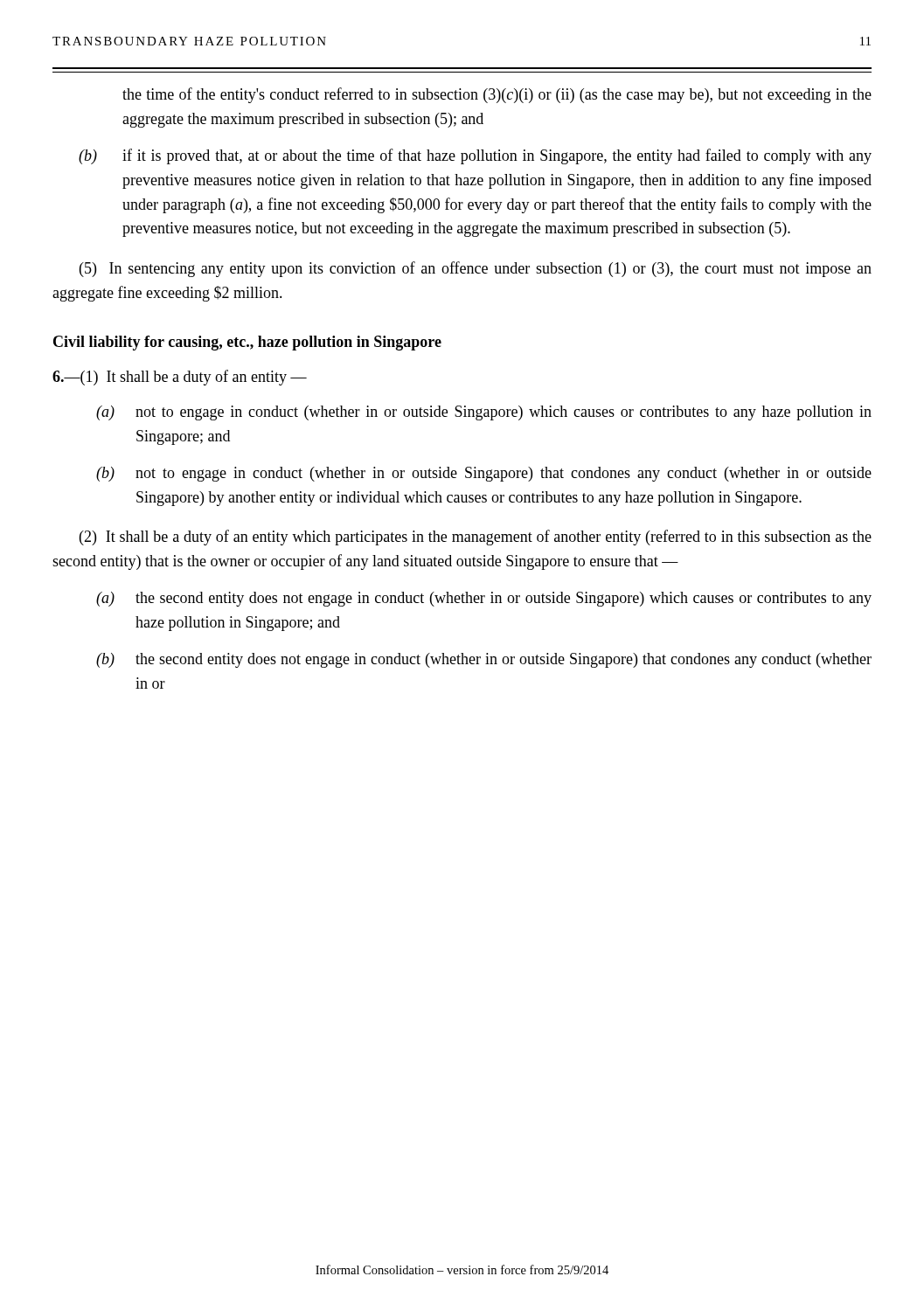The image size is (924, 1311).
Task: Locate the block of text that opens with "(b) not to engage in conduct"
Action: pyautogui.click(x=484, y=486)
